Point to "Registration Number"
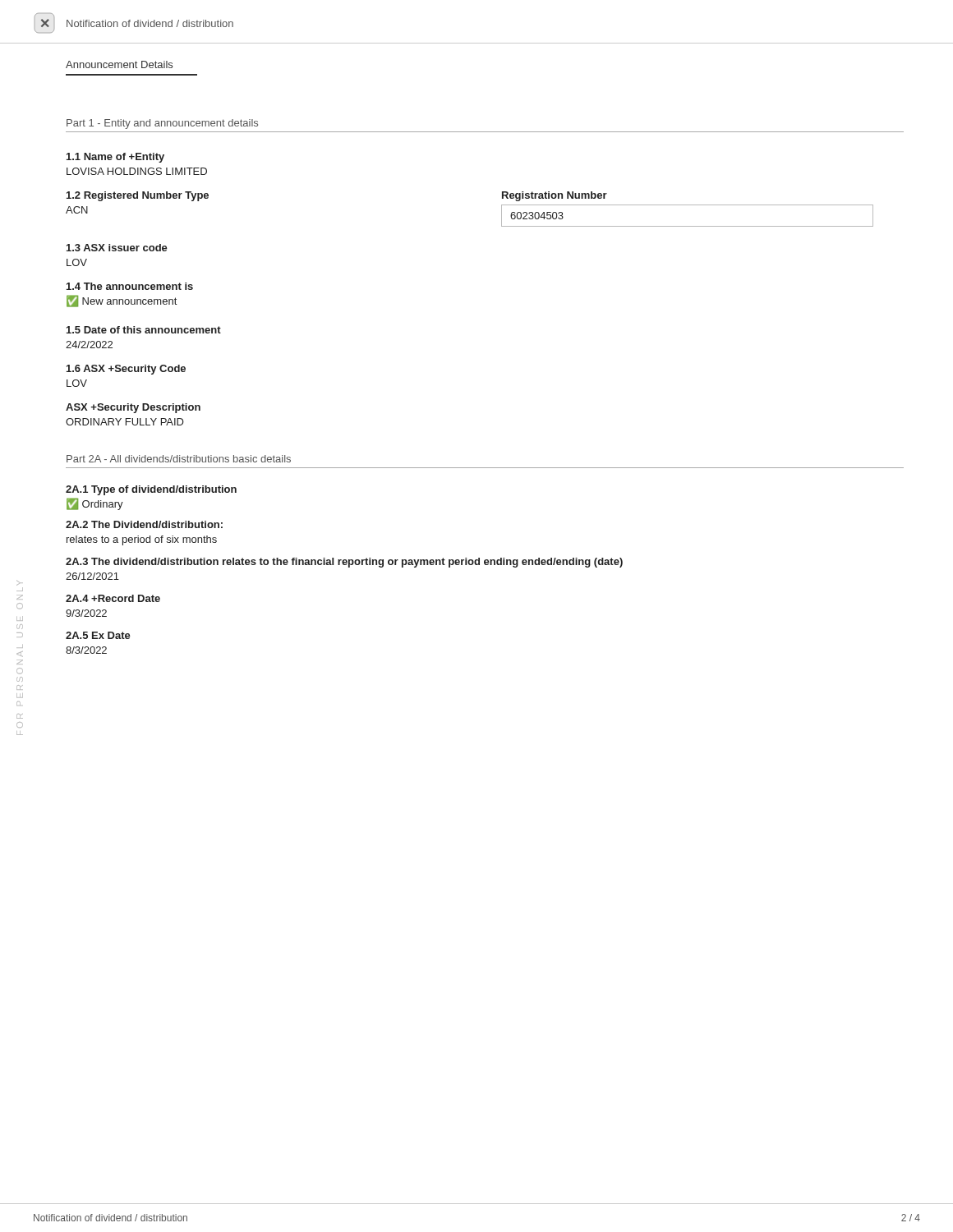This screenshot has width=953, height=1232. coord(554,195)
